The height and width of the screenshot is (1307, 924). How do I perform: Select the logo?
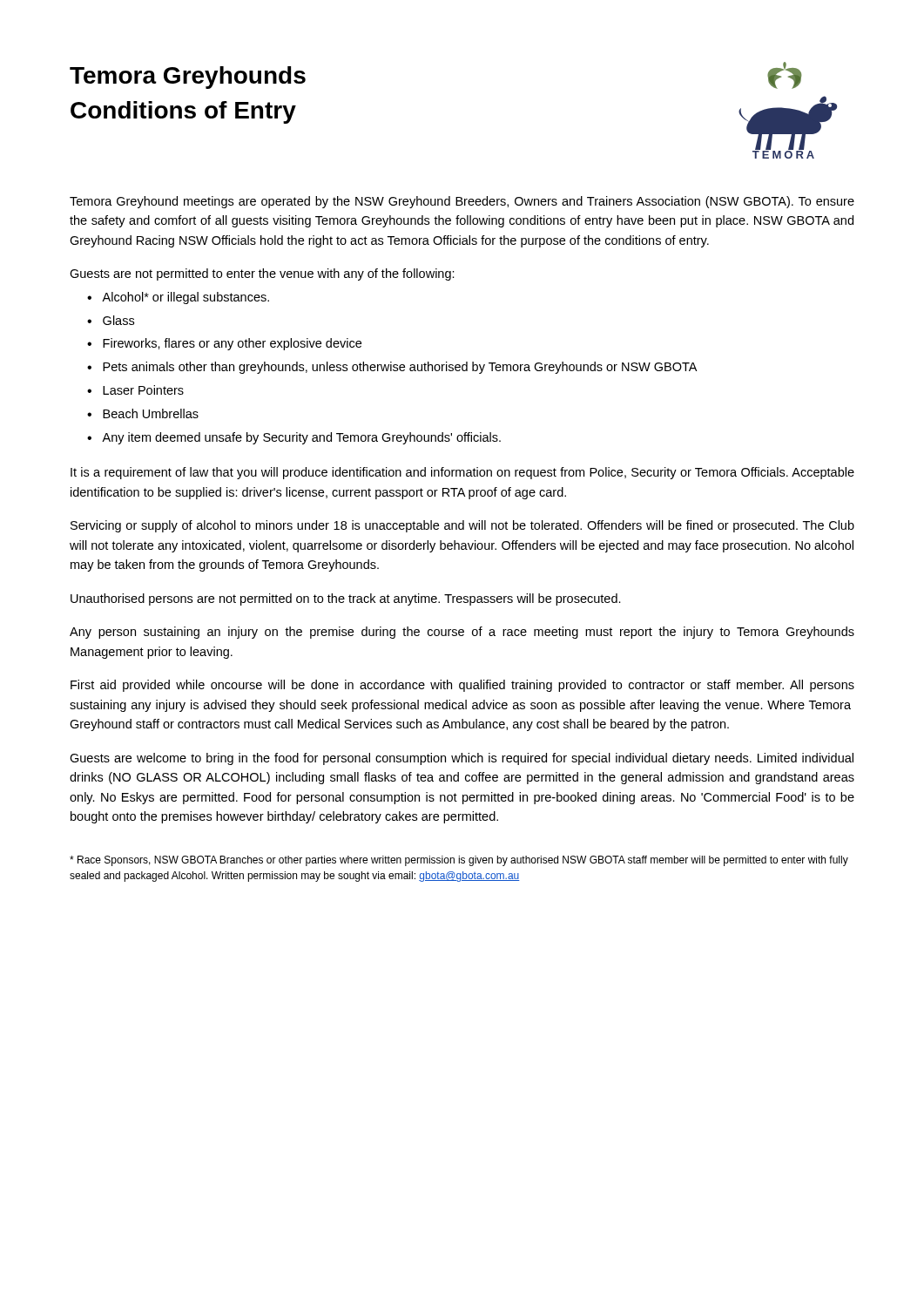(x=785, y=113)
